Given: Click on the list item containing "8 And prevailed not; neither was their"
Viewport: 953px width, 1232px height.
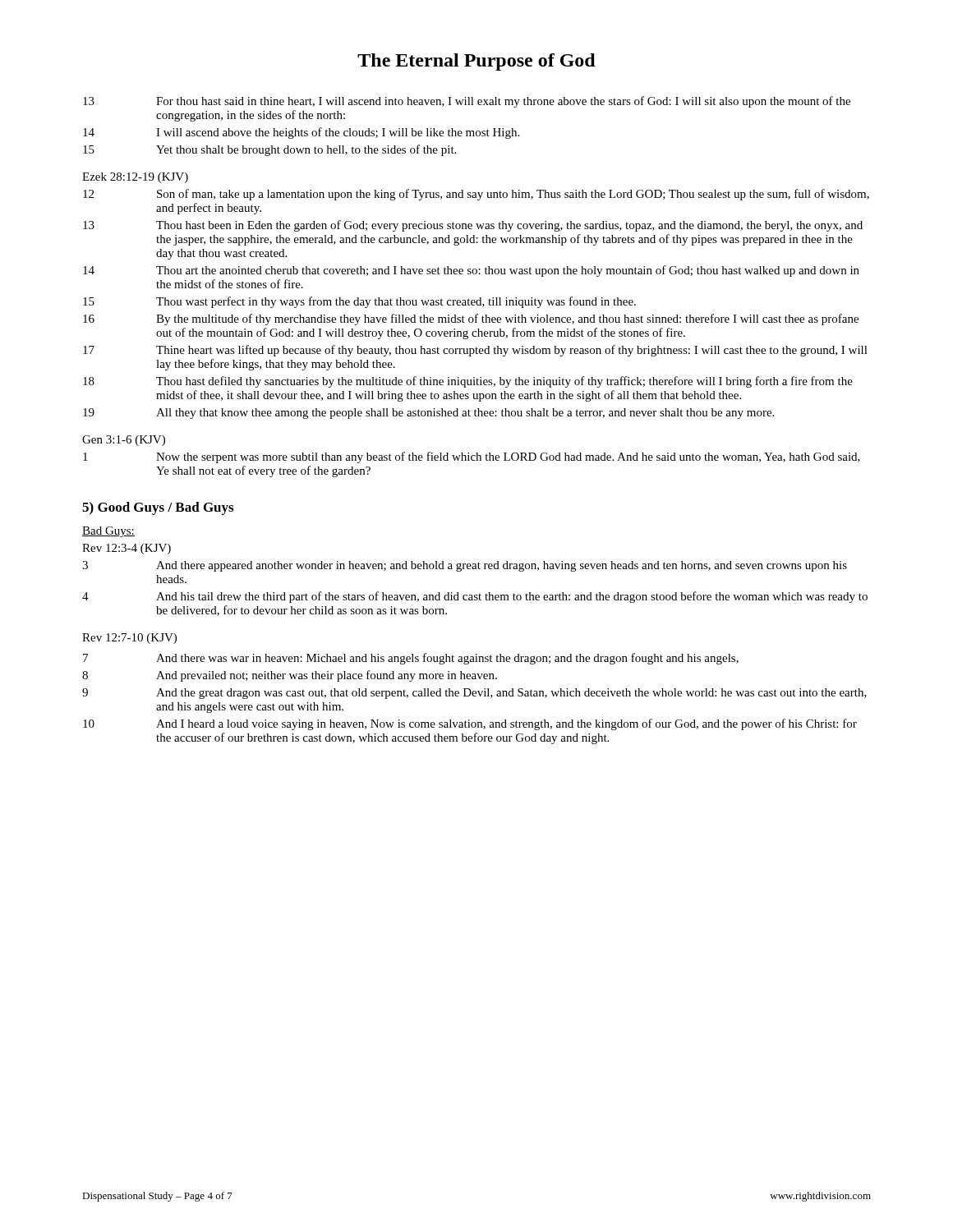Looking at the screenshot, I should click(476, 676).
